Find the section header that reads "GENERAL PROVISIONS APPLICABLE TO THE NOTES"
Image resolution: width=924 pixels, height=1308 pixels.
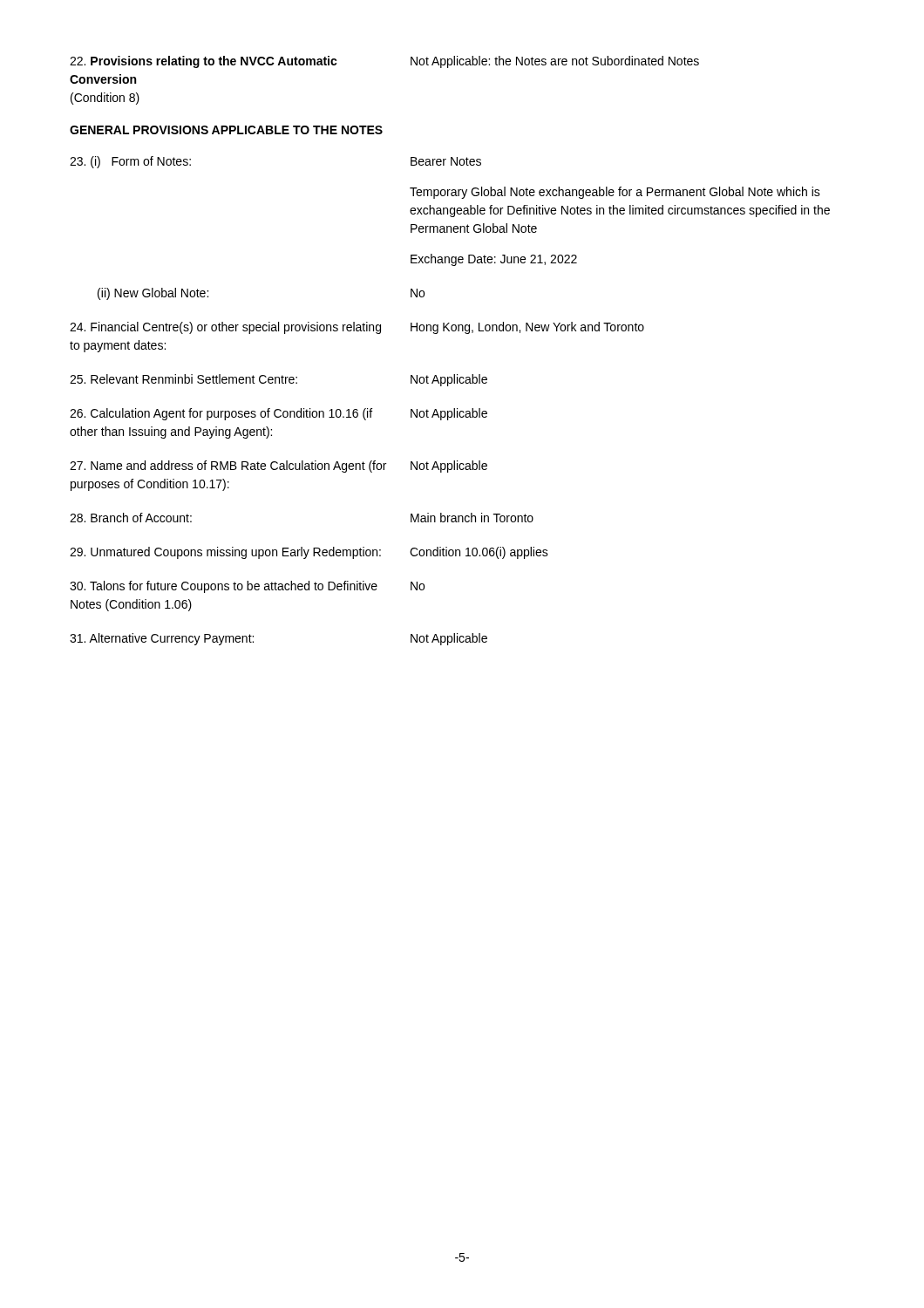[226, 130]
